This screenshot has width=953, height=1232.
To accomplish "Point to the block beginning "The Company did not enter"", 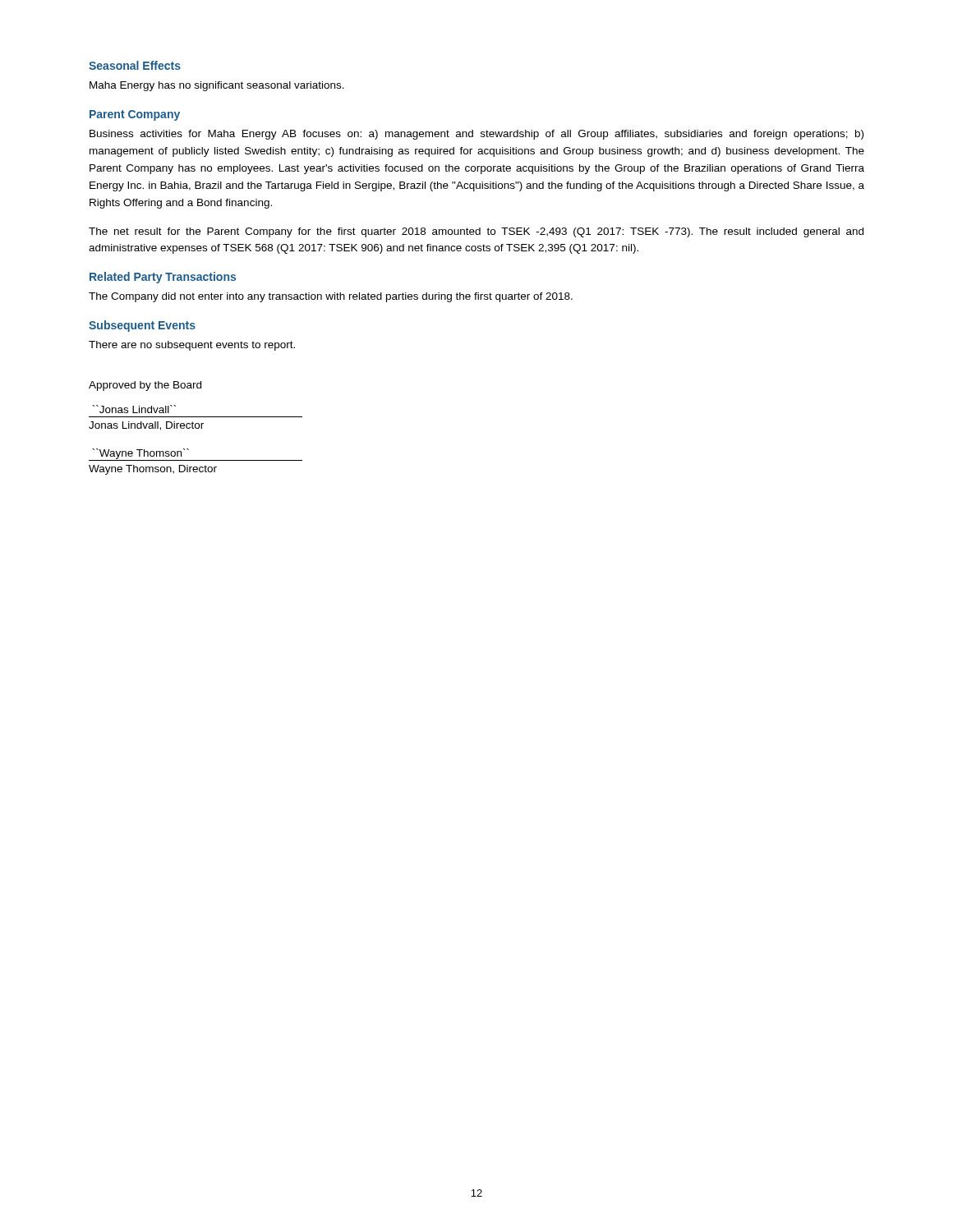I will [x=331, y=296].
